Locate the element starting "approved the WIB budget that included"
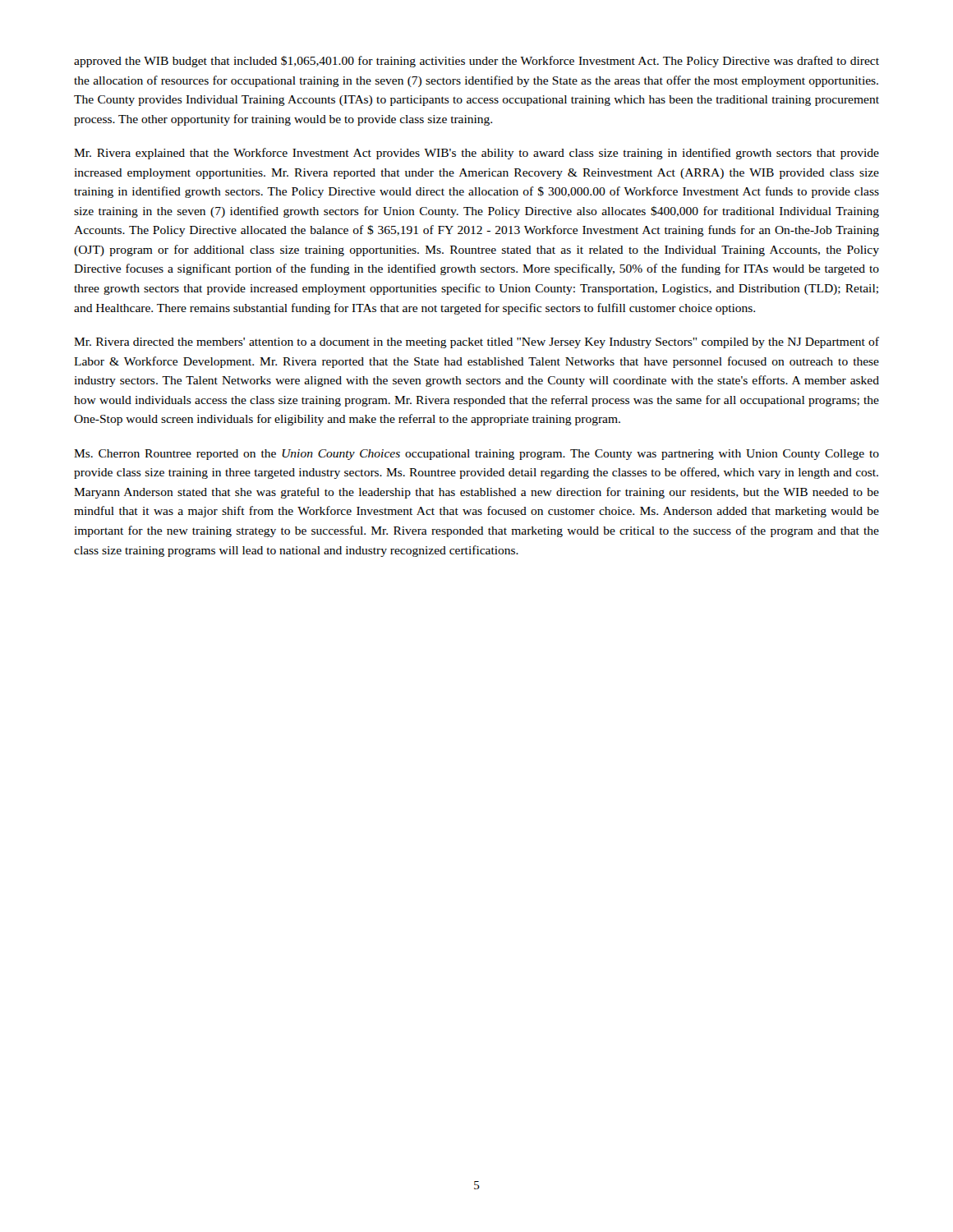The image size is (953, 1232). (476, 89)
